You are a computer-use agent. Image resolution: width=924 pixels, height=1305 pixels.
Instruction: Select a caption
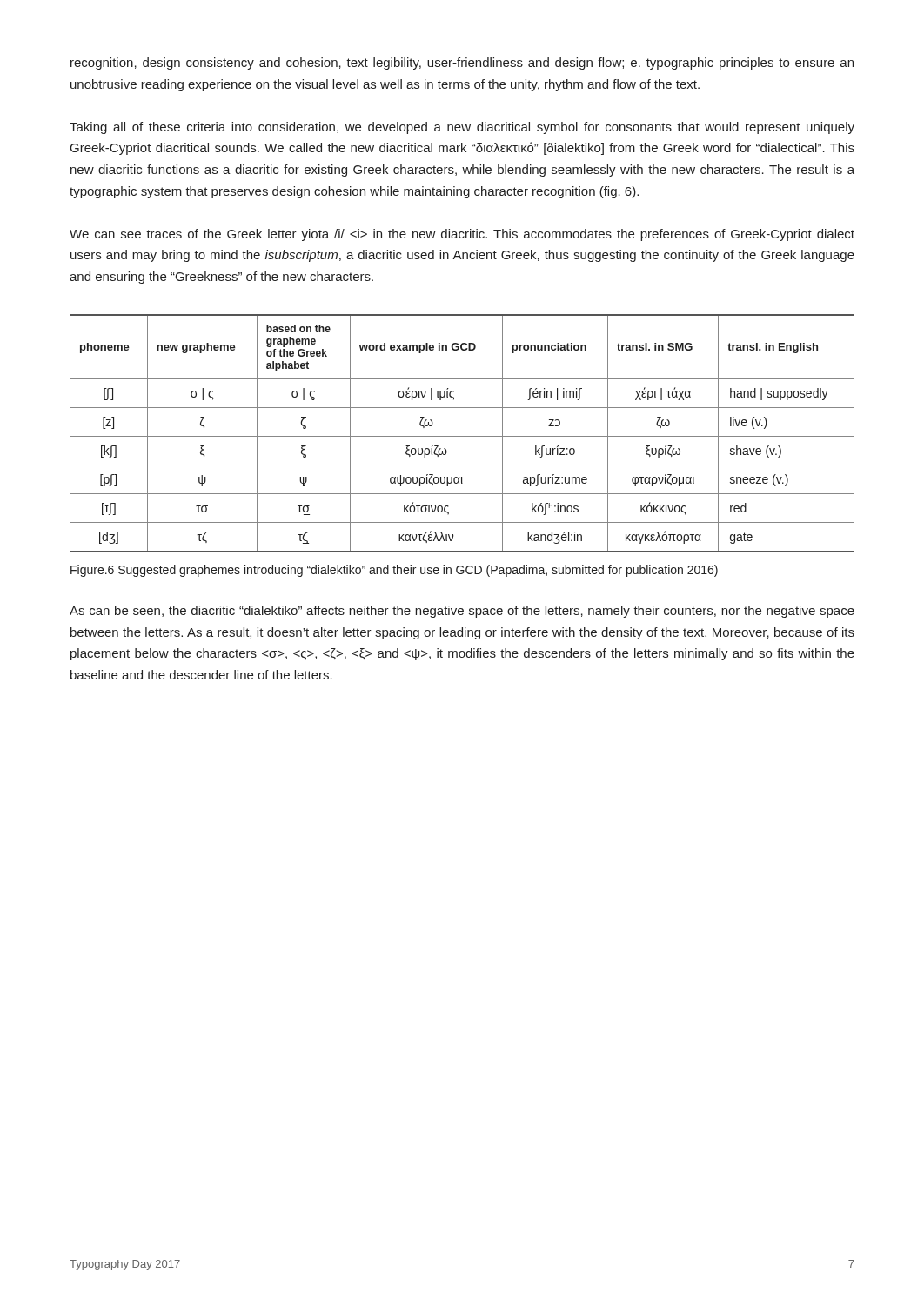click(x=394, y=570)
